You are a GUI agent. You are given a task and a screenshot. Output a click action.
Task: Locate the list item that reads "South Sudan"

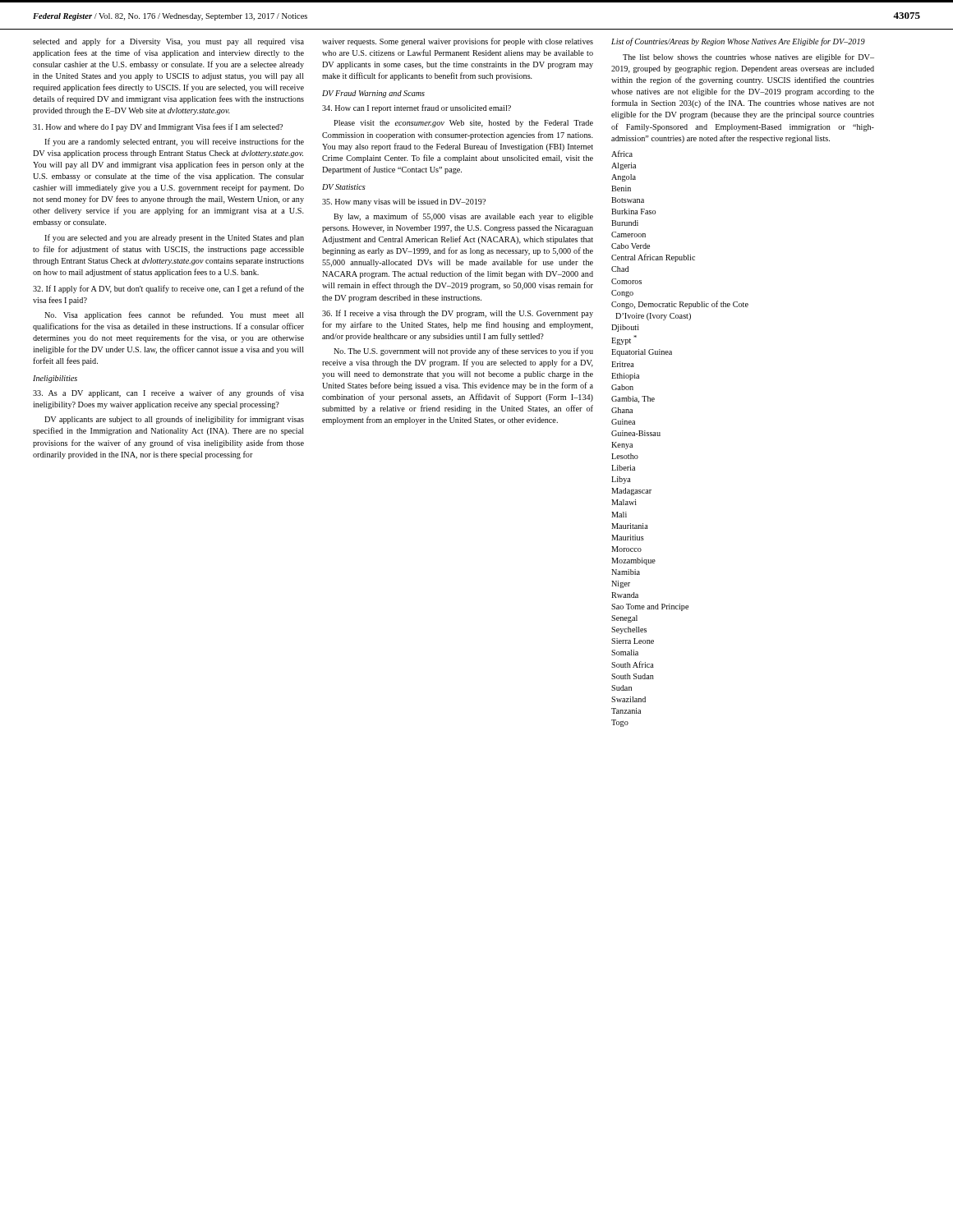pyautogui.click(x=633, y=676)
